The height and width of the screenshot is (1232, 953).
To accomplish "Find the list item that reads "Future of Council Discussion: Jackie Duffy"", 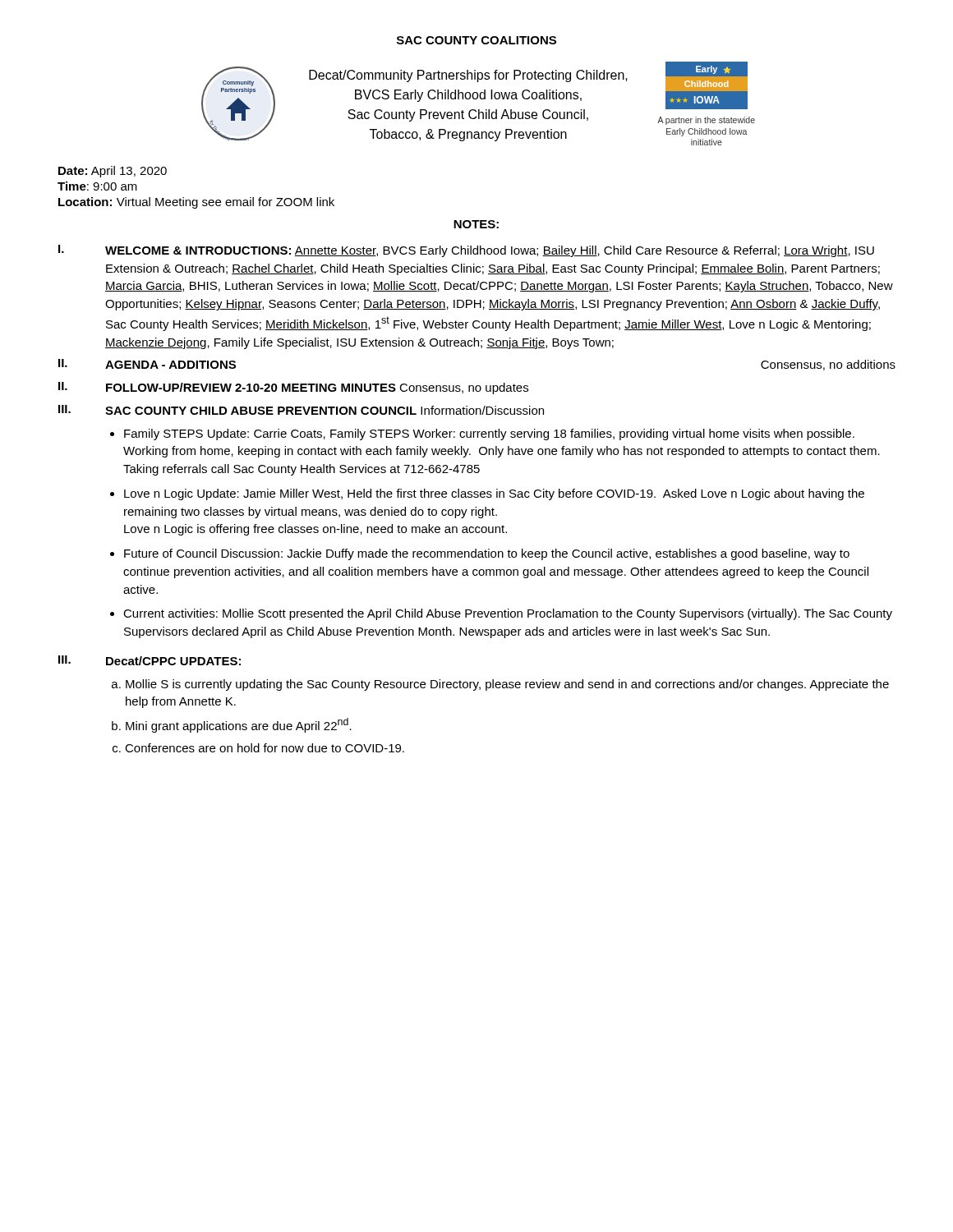I will coord(496,571).
